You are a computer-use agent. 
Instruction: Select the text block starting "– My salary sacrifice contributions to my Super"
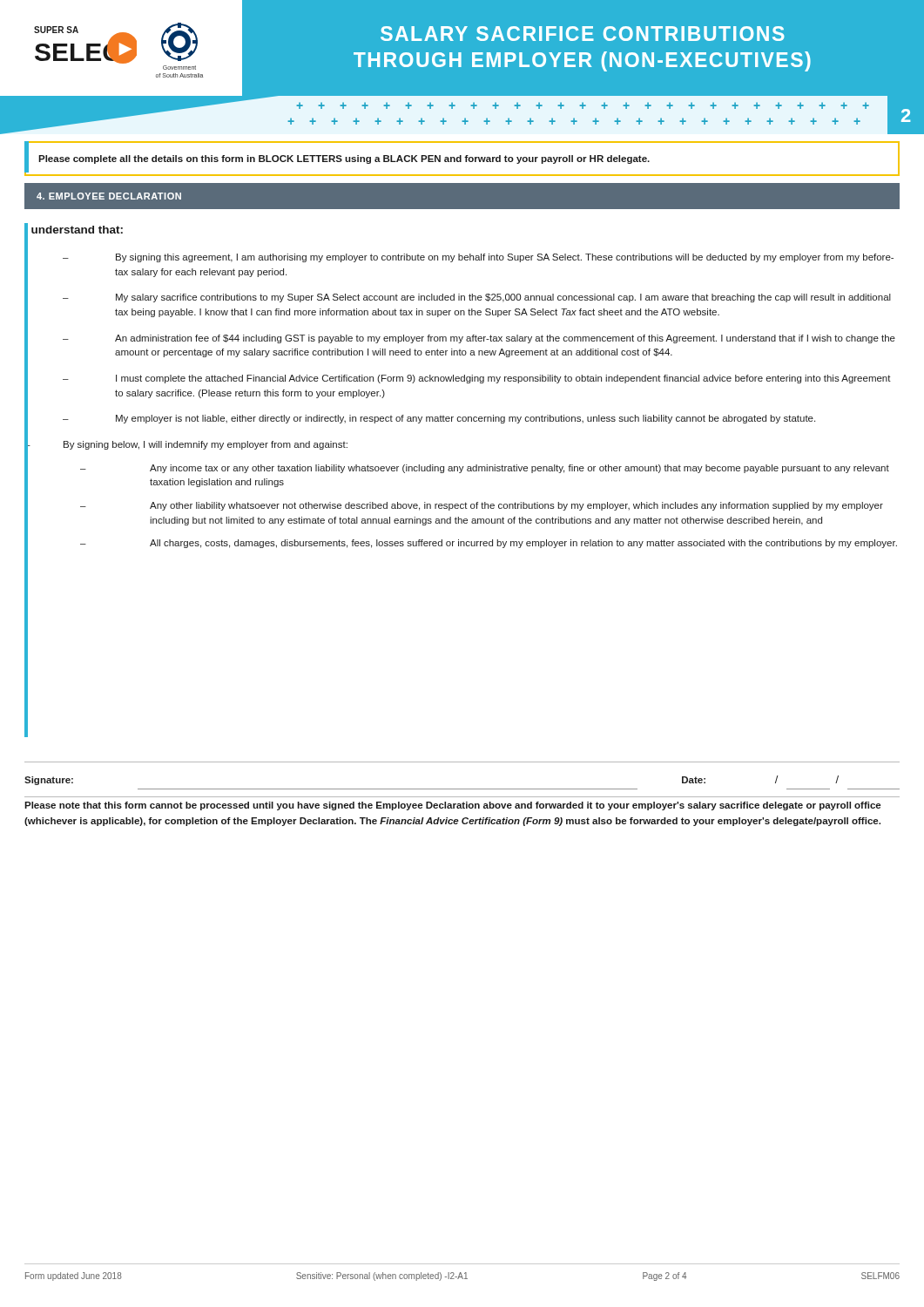point(462,305)
